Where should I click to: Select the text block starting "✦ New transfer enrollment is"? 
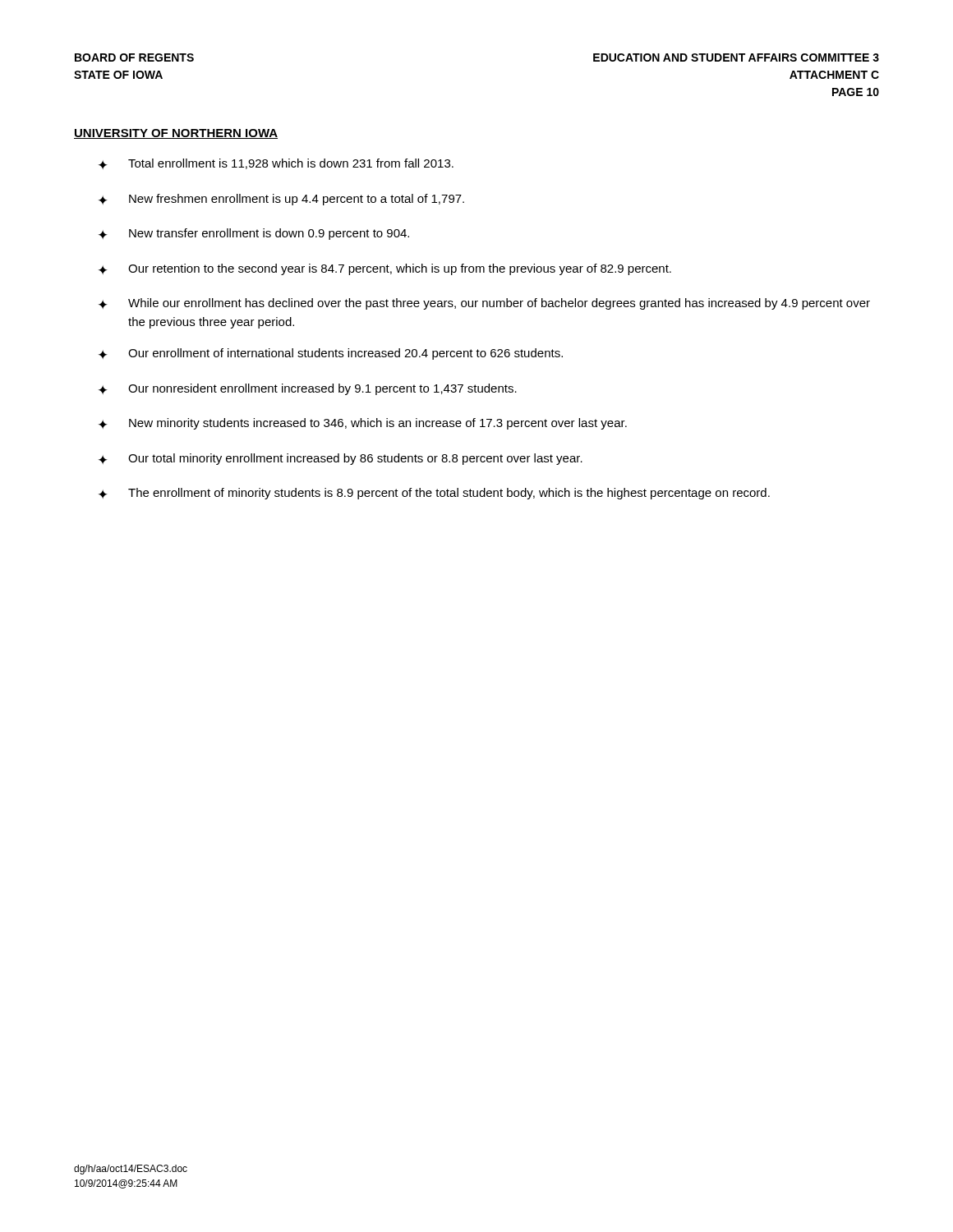click(x=254, y=234)
